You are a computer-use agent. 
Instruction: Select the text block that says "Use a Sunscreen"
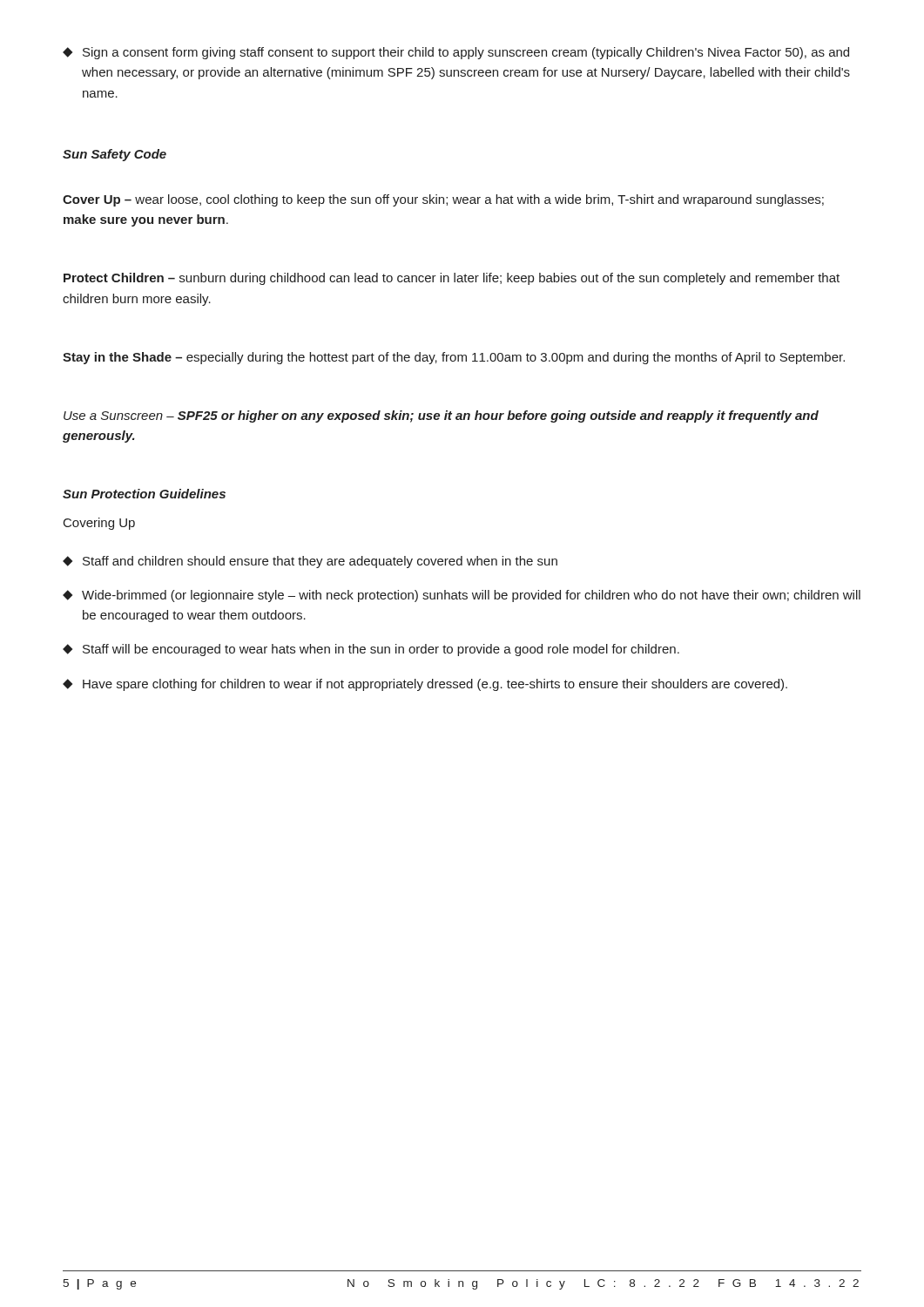click(441, 425)
